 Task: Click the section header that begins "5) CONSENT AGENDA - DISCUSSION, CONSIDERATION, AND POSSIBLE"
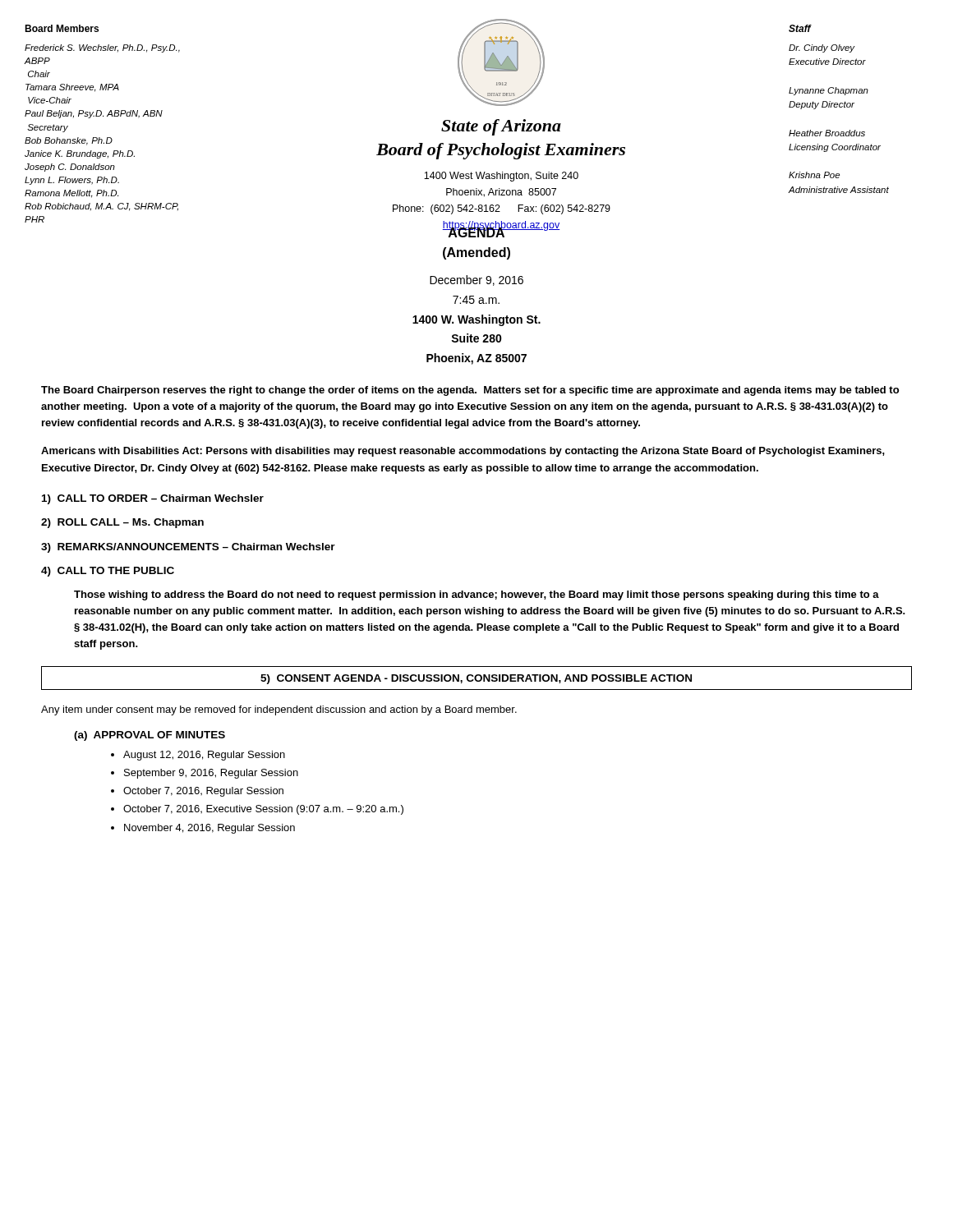click(x=476, y=678)
